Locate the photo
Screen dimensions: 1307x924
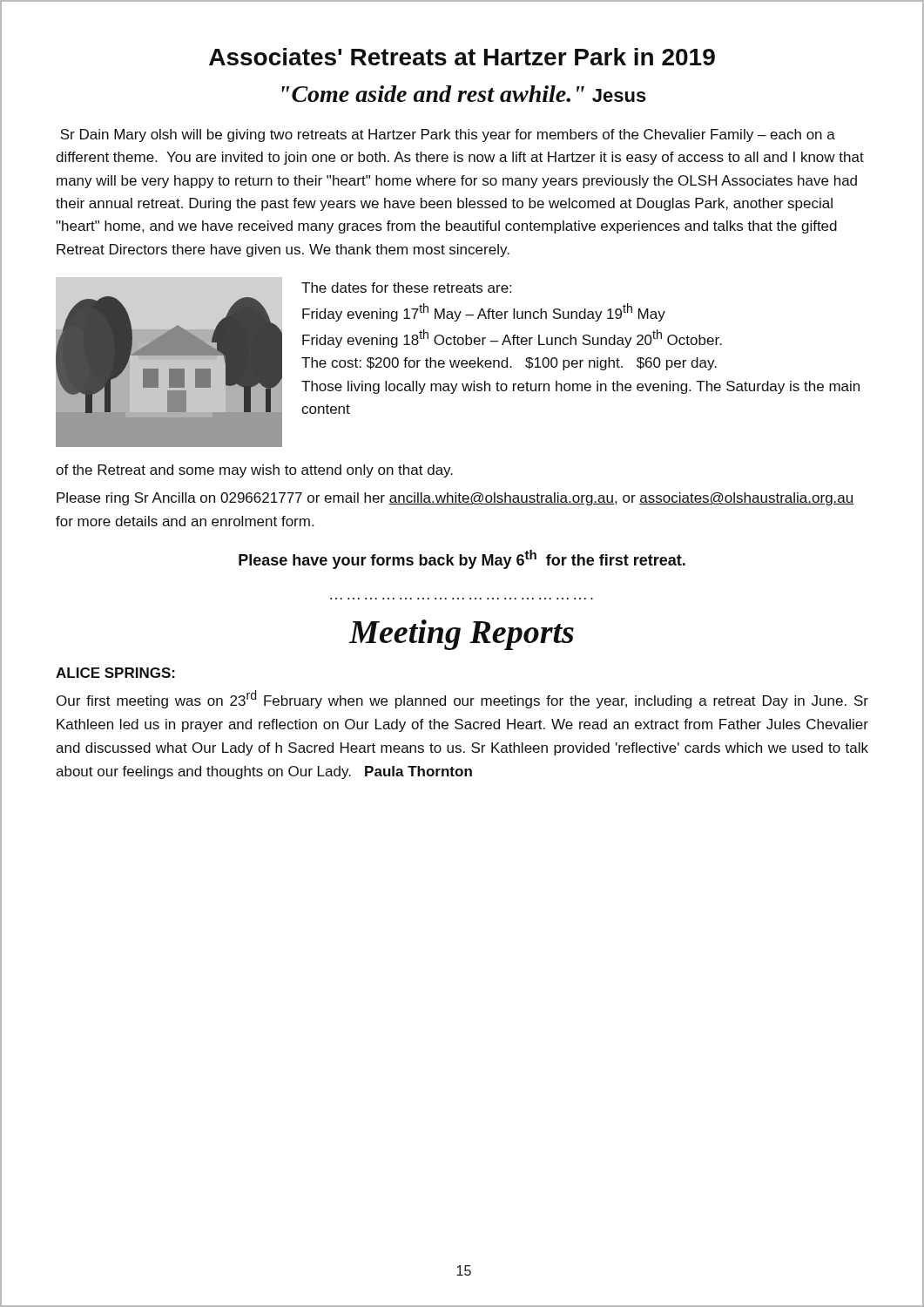coord(169,362)
